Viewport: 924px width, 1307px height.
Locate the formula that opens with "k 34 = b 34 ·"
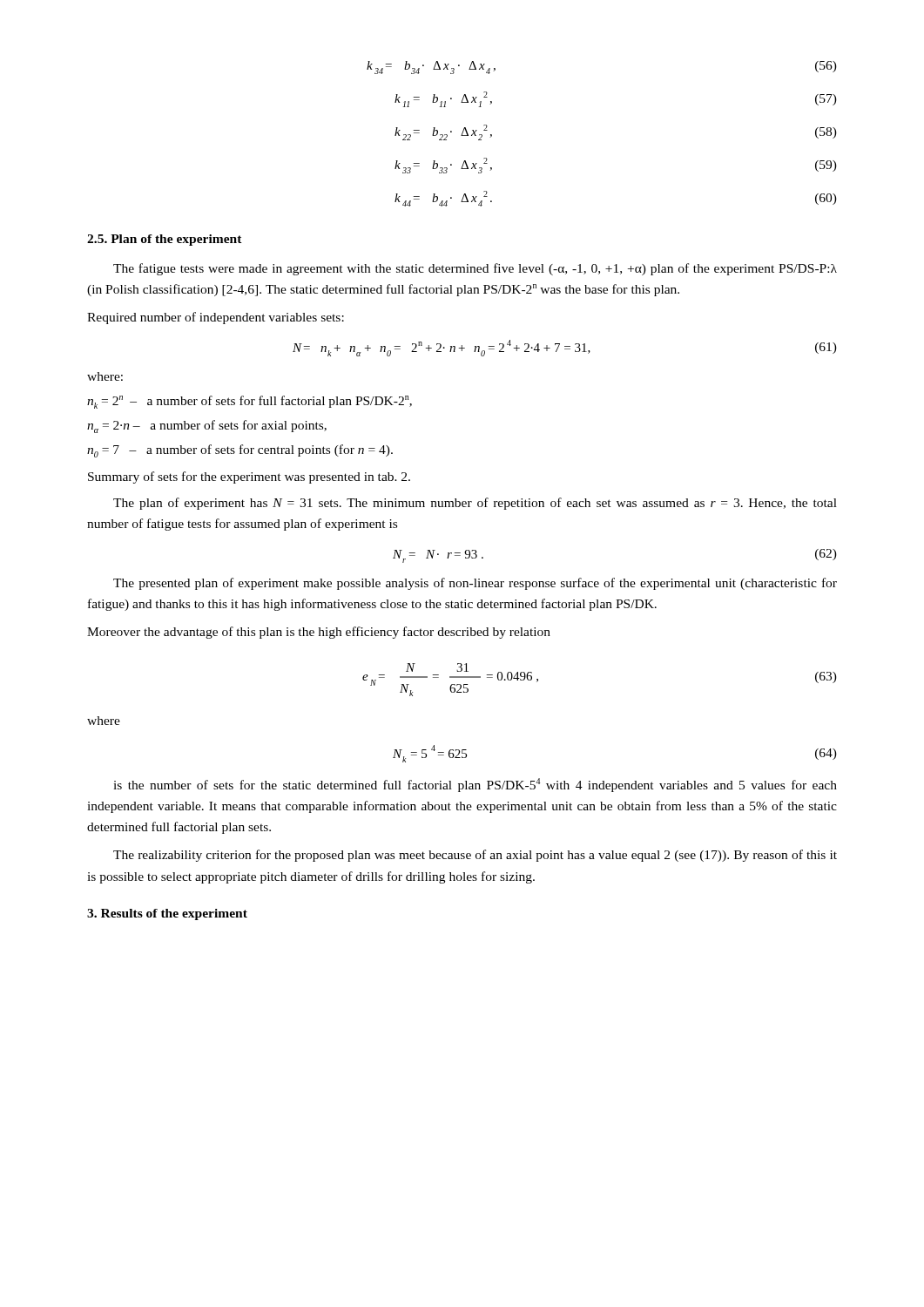(462, 65)
